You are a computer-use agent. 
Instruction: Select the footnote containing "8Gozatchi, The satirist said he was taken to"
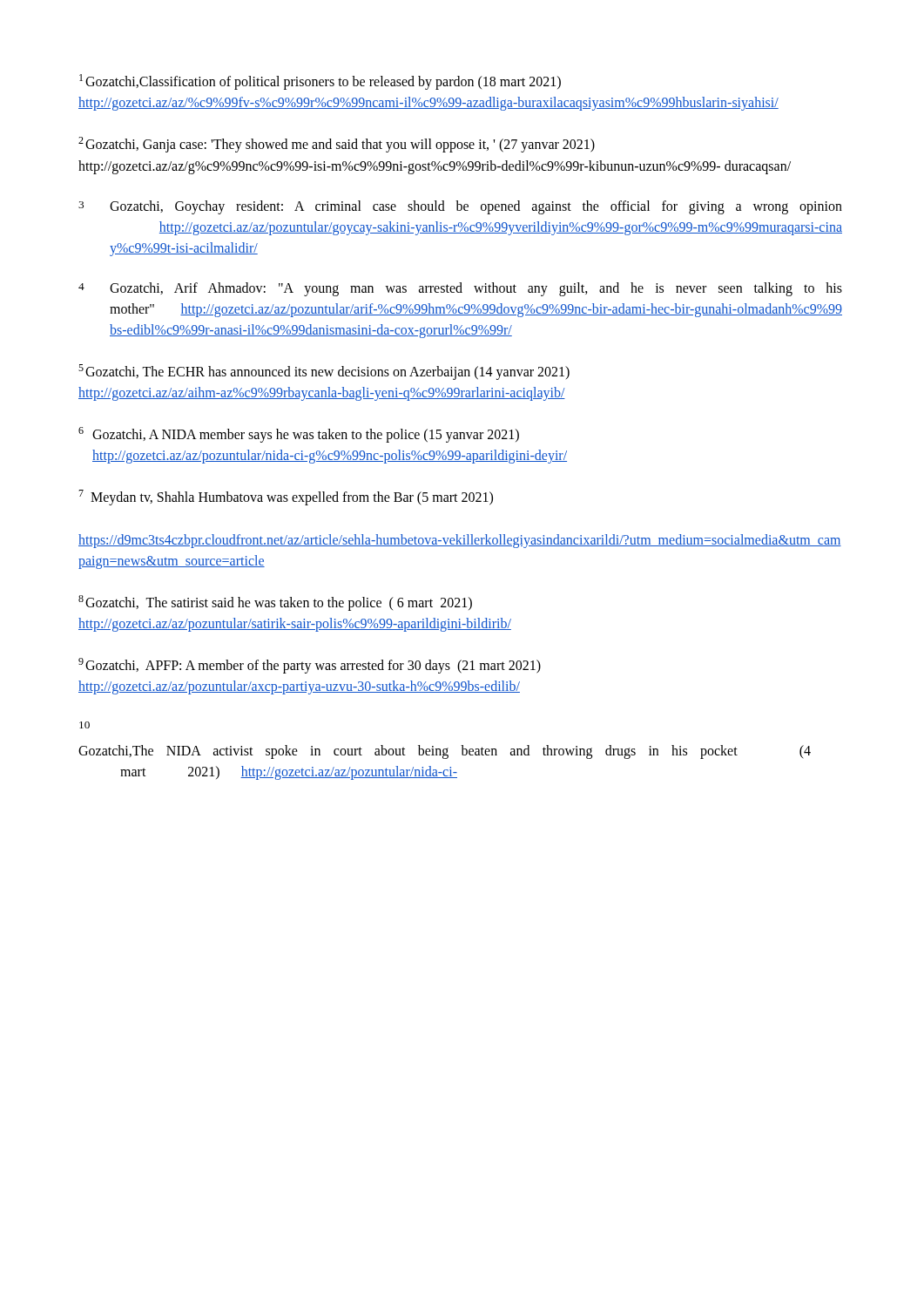(x=295, y=611)
